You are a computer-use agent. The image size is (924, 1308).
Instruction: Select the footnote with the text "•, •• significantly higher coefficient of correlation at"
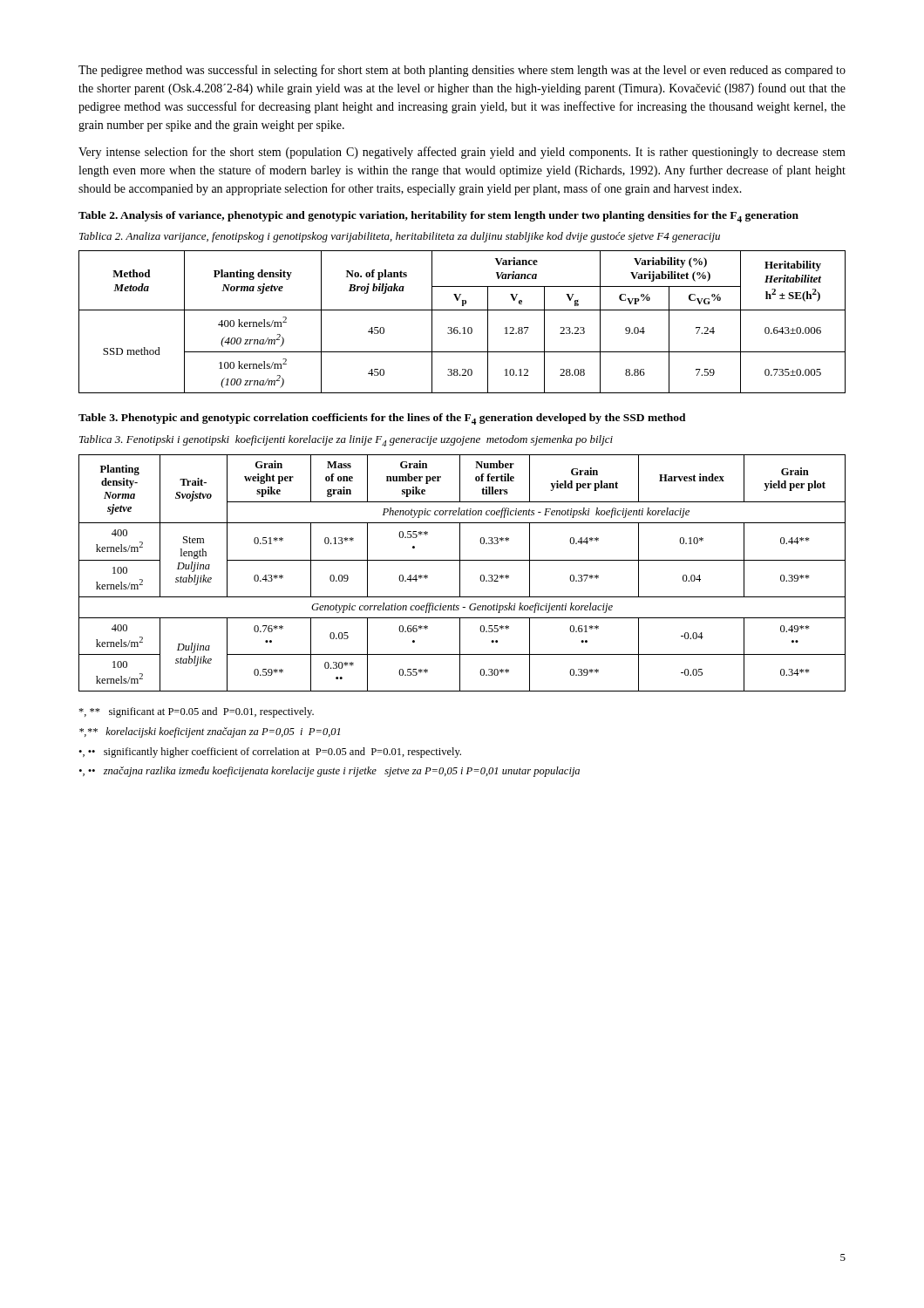pos(270,751)
